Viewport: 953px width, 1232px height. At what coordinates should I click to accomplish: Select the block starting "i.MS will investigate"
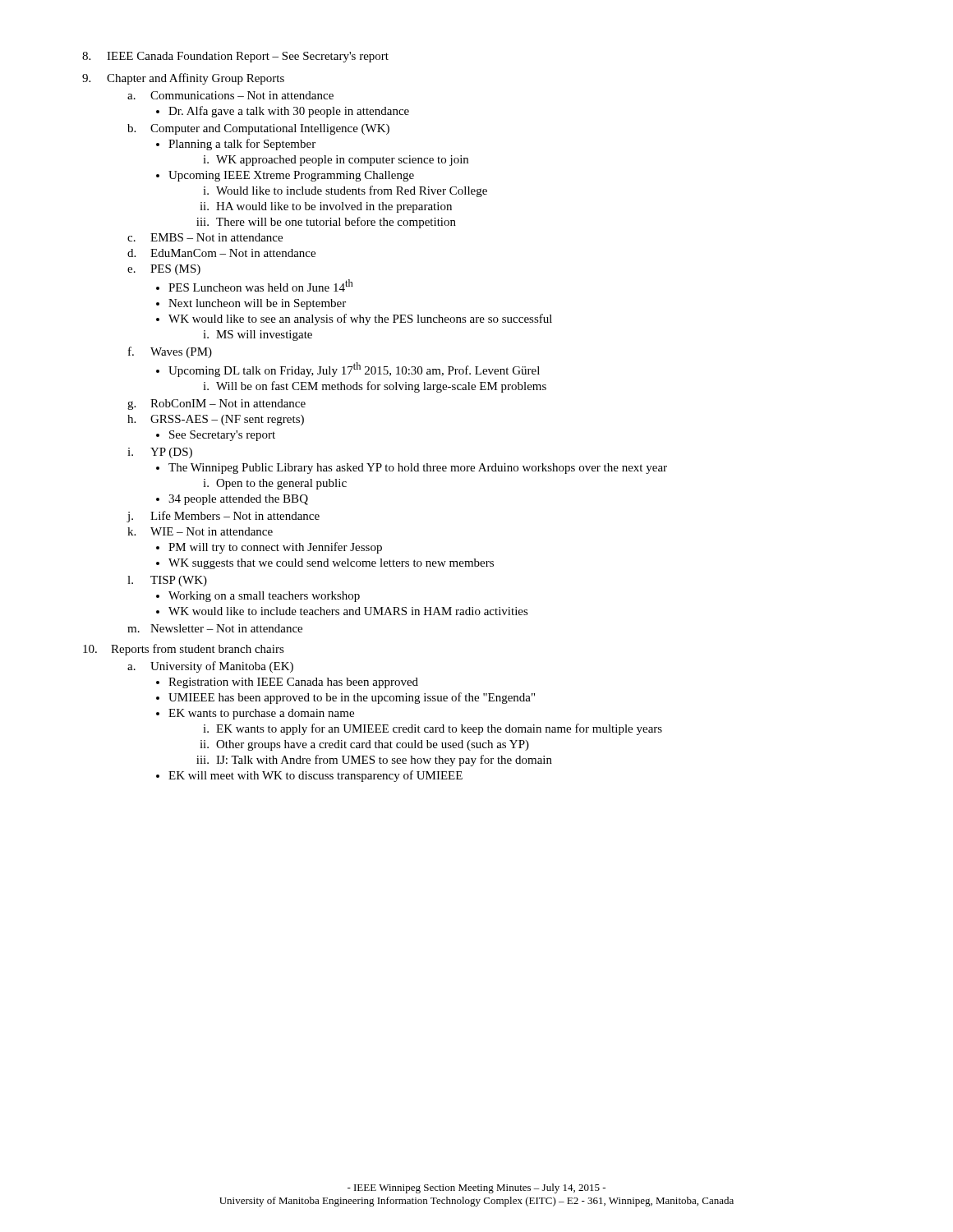[249, 335]
